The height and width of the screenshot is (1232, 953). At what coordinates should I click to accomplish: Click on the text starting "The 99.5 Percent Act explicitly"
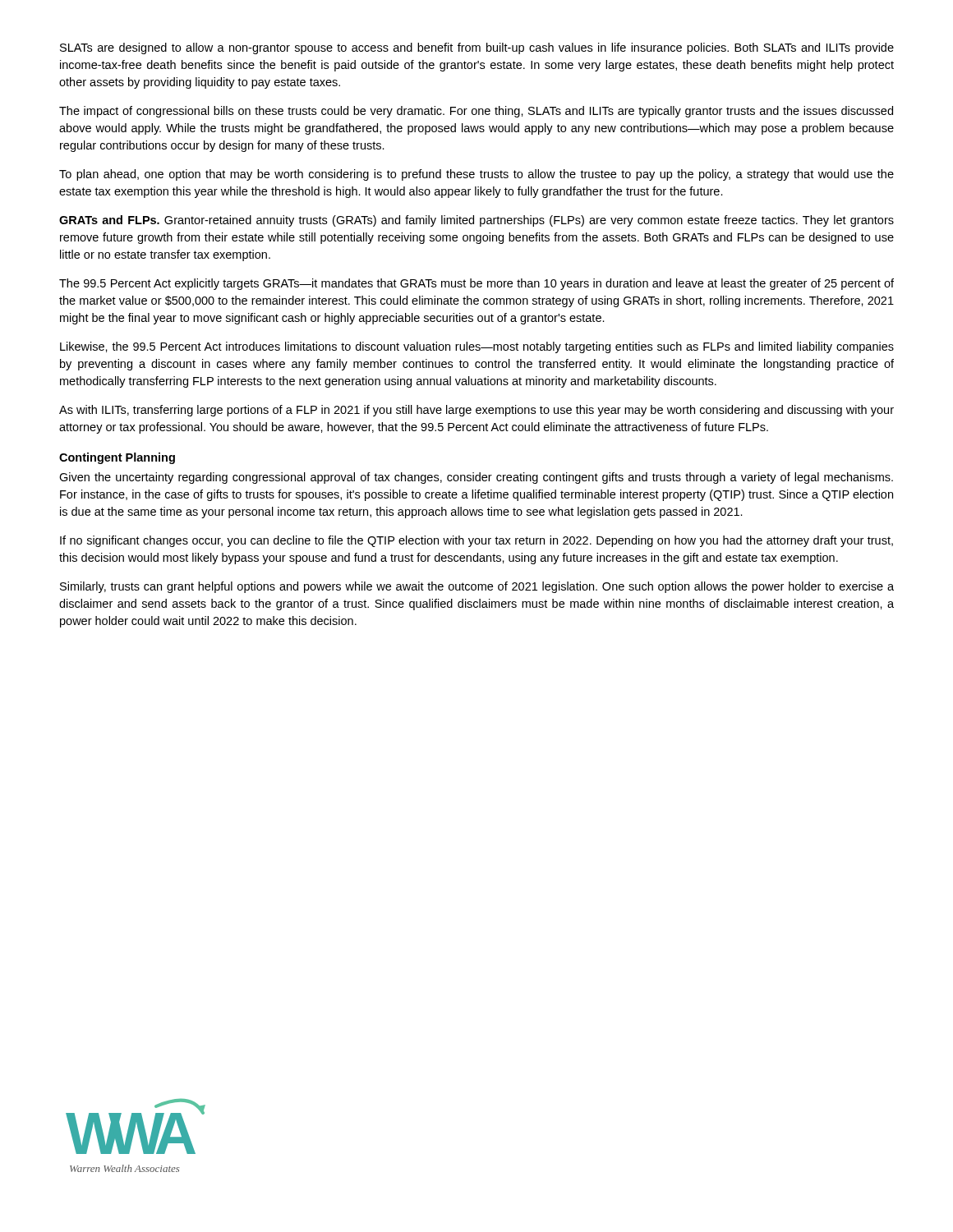click(476, 301)
